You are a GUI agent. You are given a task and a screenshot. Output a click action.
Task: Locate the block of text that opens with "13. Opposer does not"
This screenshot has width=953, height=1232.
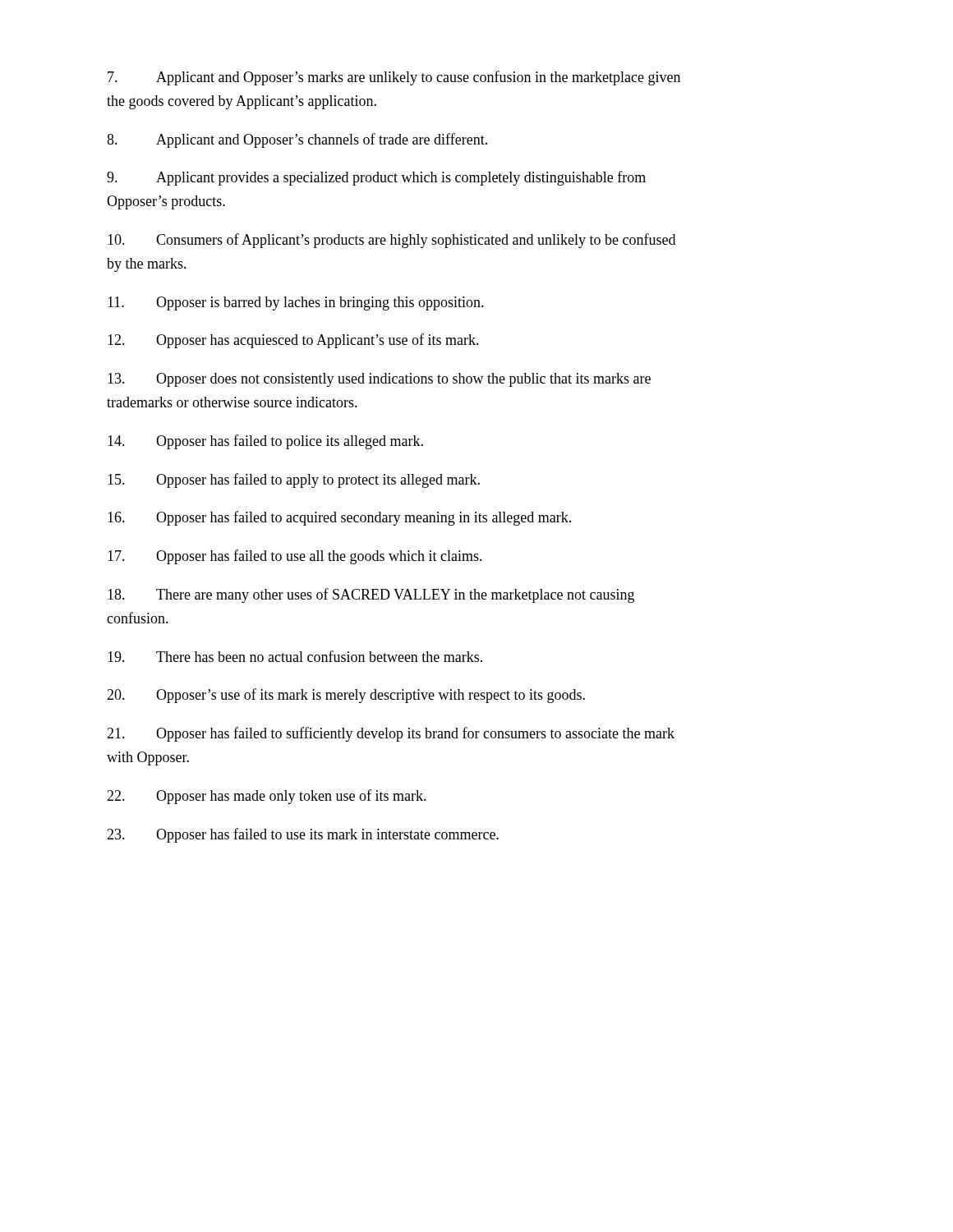pyautogui.click(x=476, y=391)
